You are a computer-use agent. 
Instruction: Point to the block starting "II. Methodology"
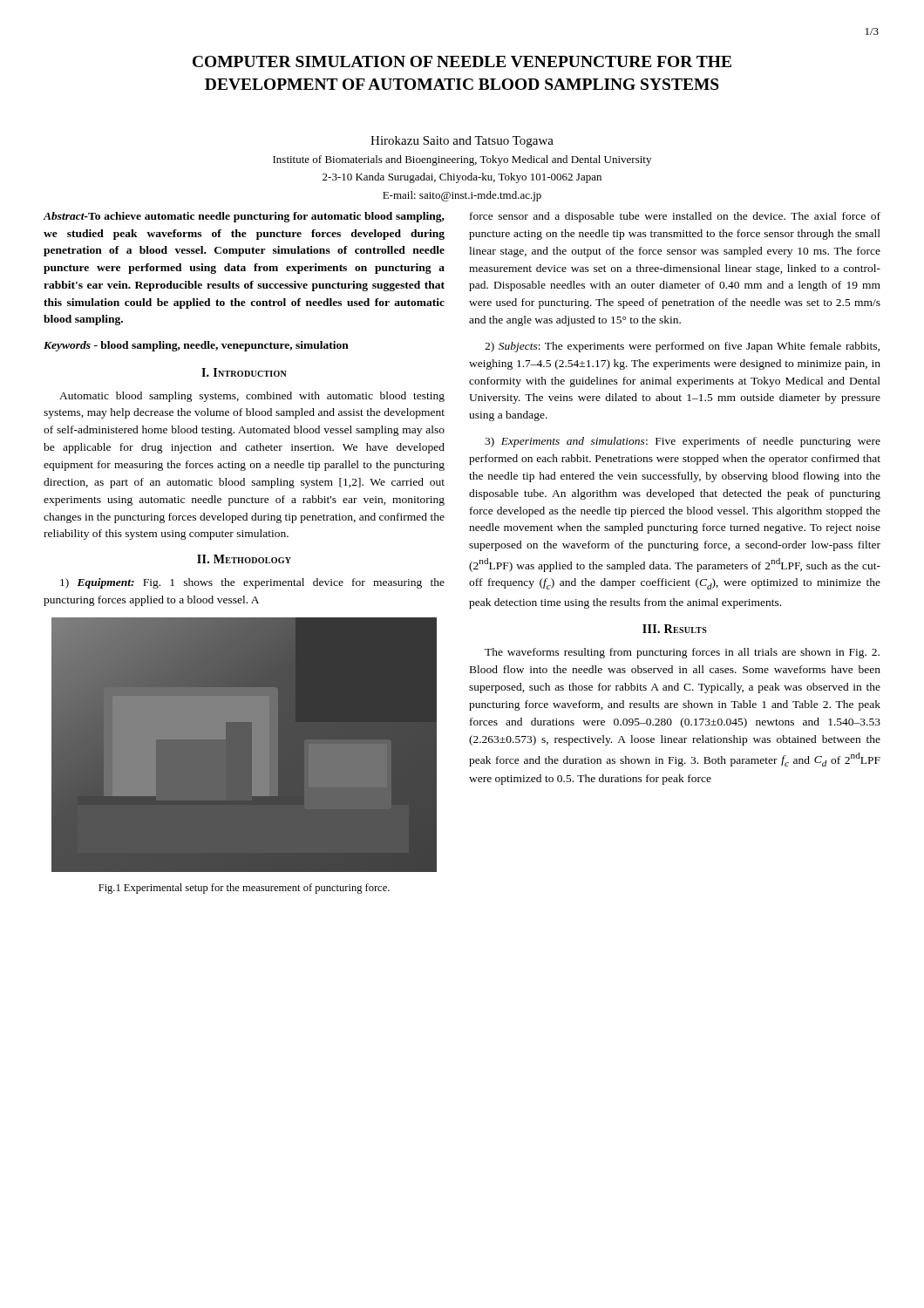244,560
